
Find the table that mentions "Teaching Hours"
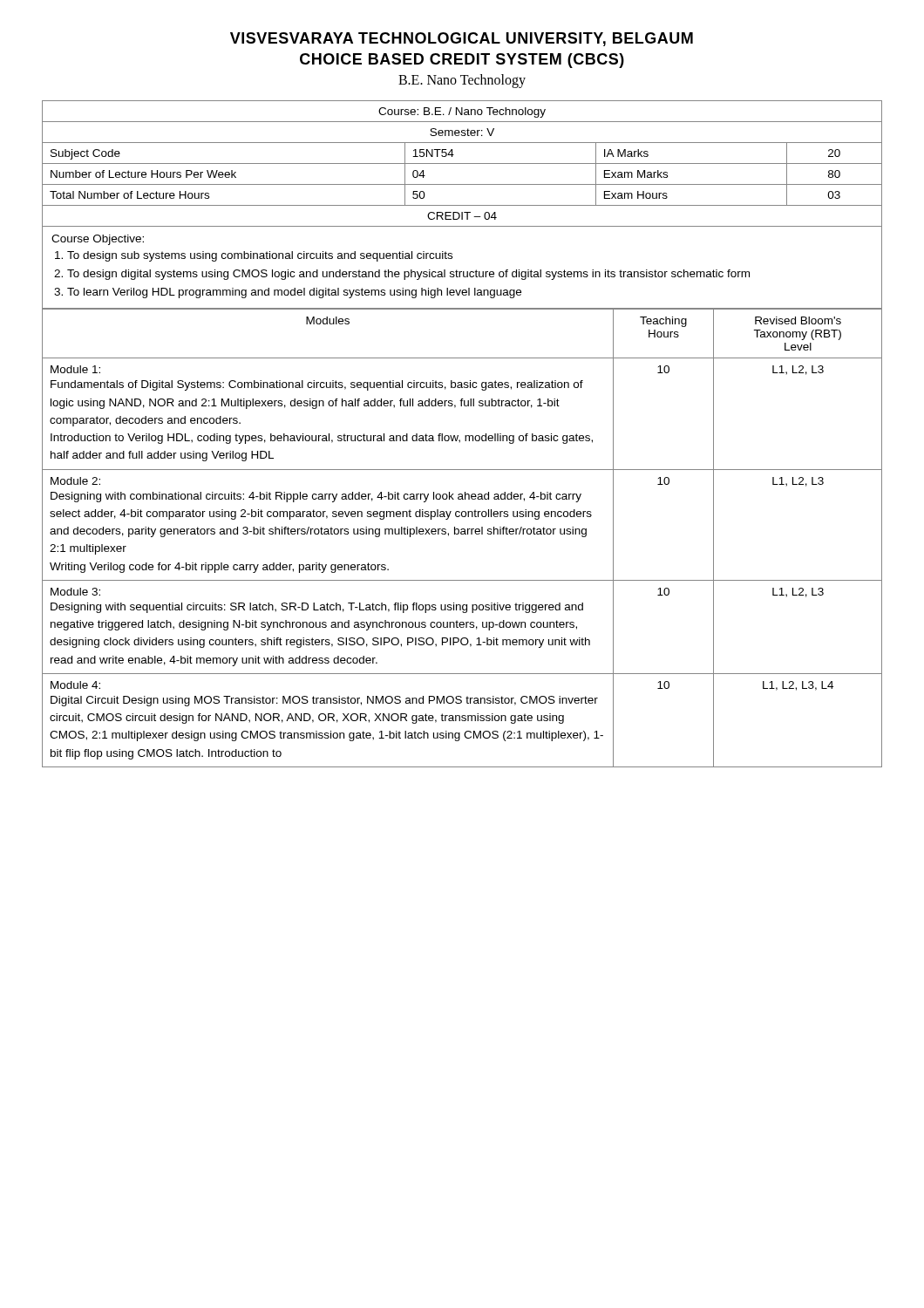pos(462,538)
